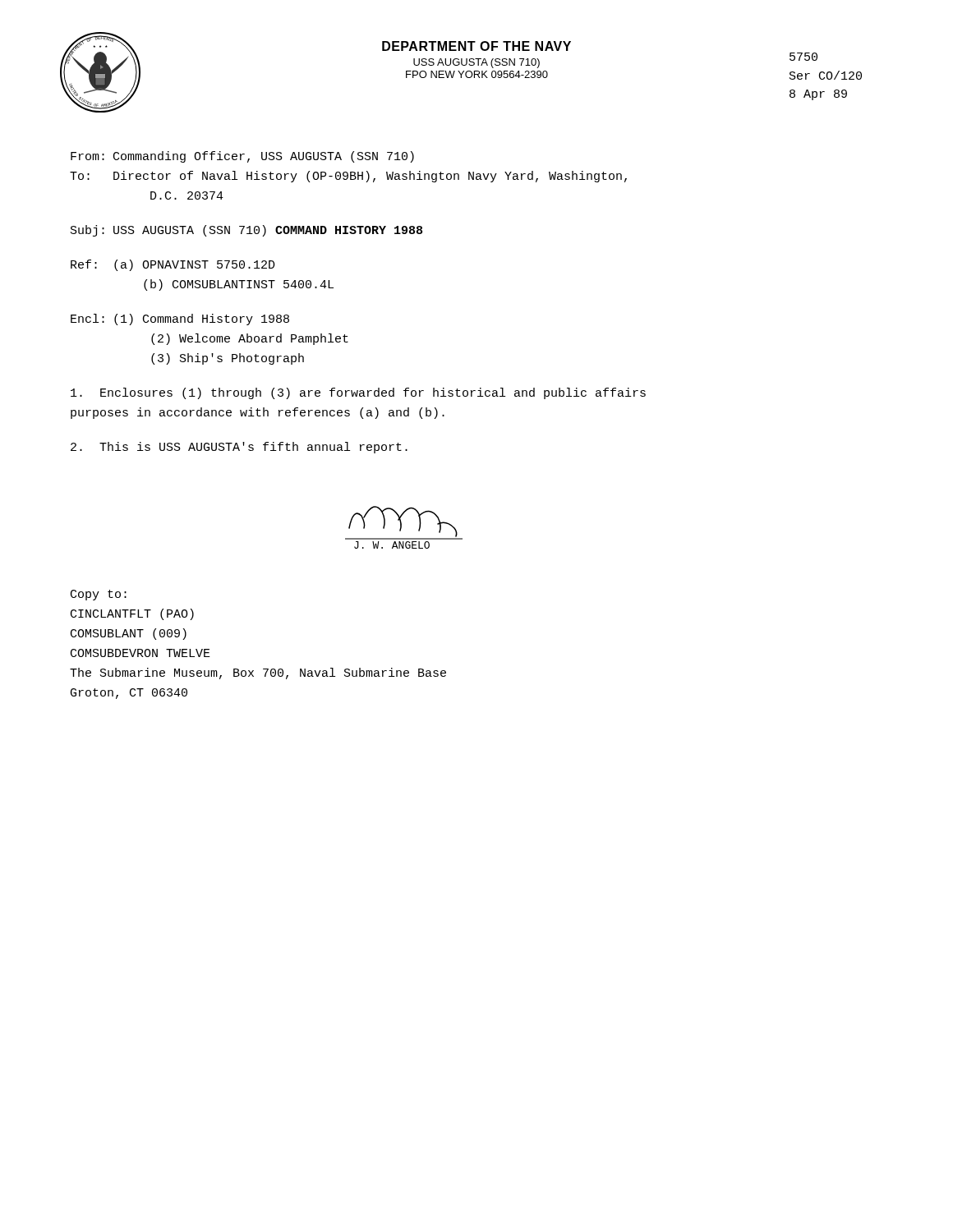Click the passage that begins "Encl: (1) Command History 1988 (2) Welcome"
This screenshot has height=1232, width=953.
click(180, 319)
